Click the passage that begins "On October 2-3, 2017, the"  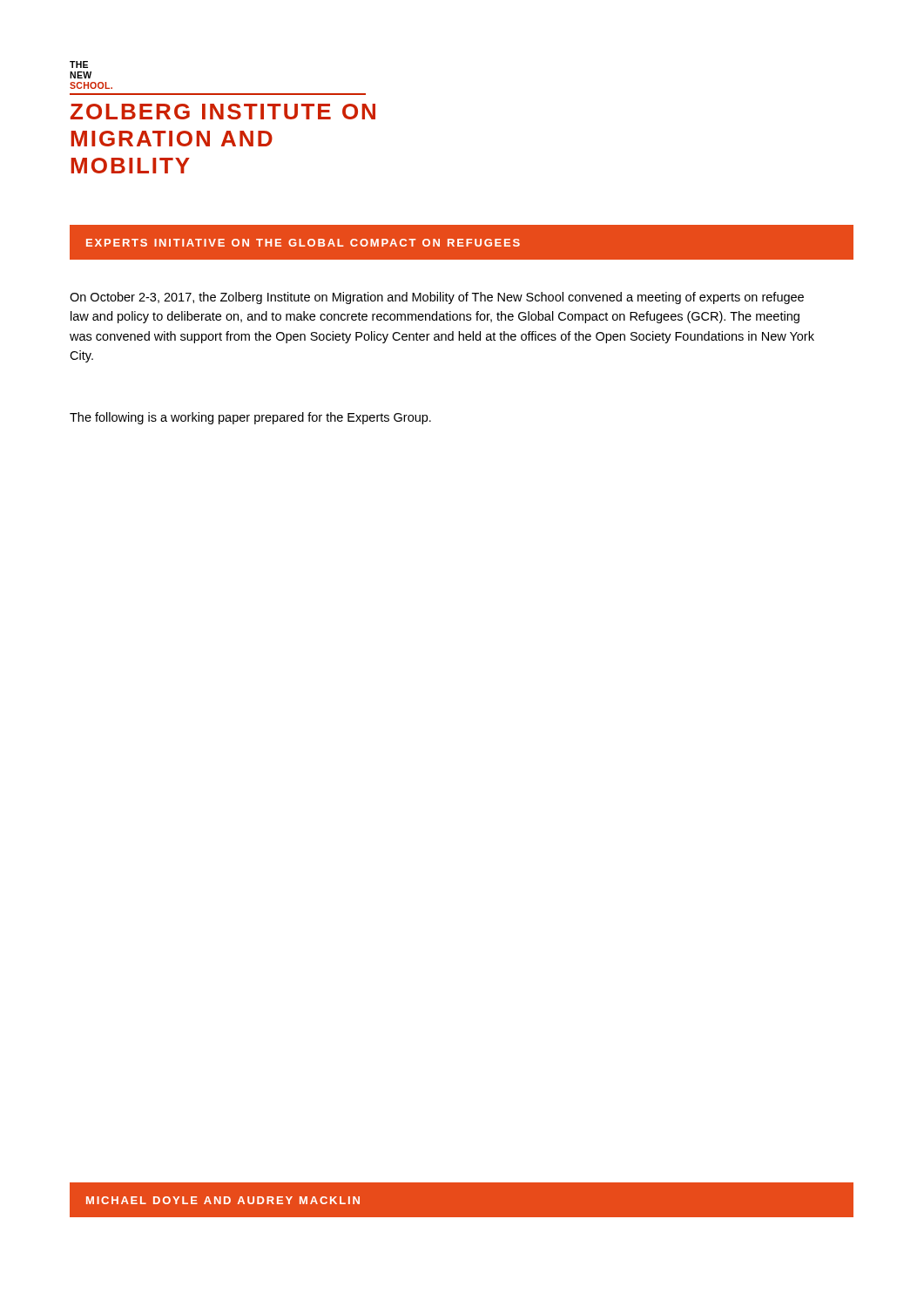[442, 326]
